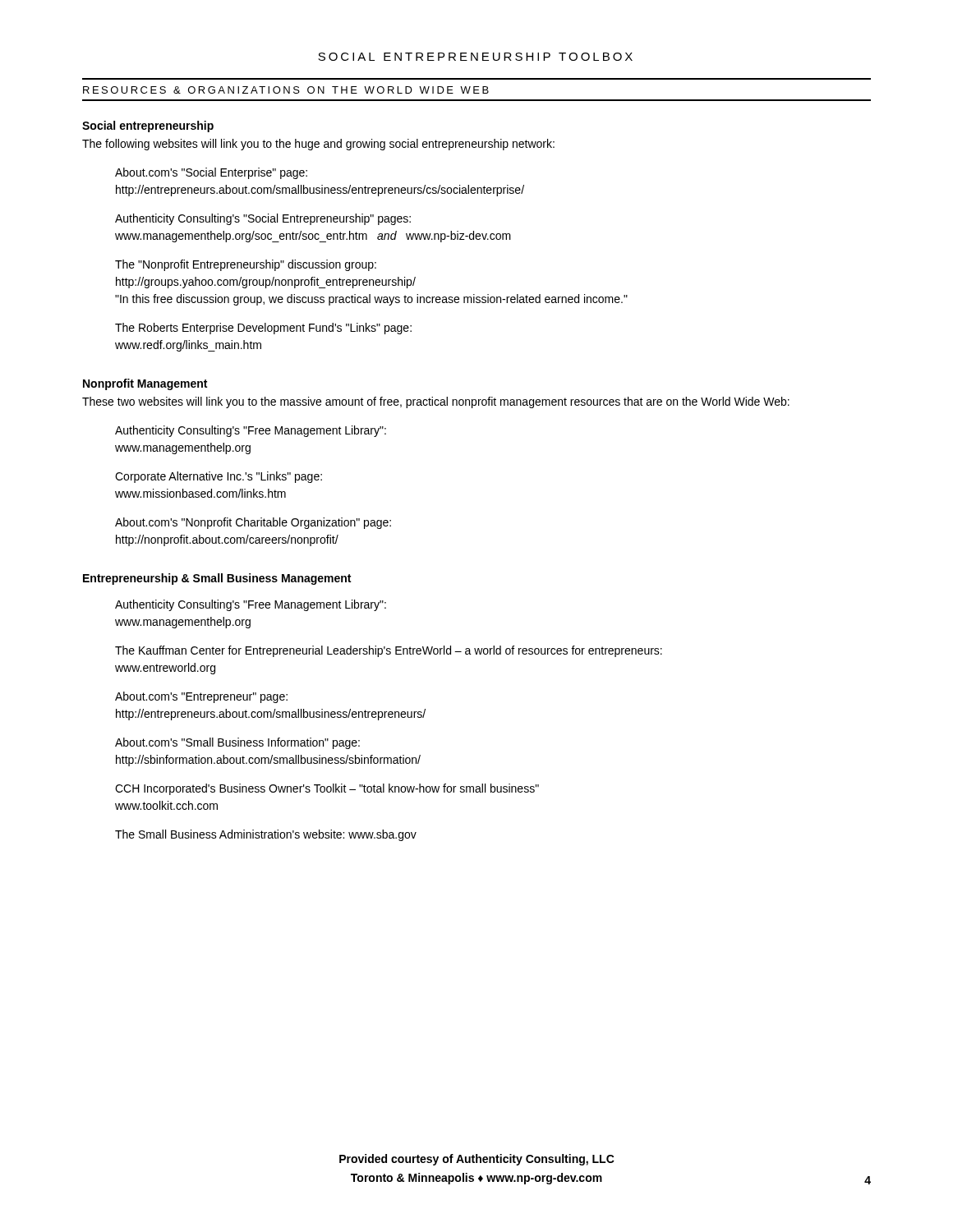
Task: Find "SOCIAL ENTREPRENEURSHIP TOOLBOX" on this page
Action: point(476,56)
